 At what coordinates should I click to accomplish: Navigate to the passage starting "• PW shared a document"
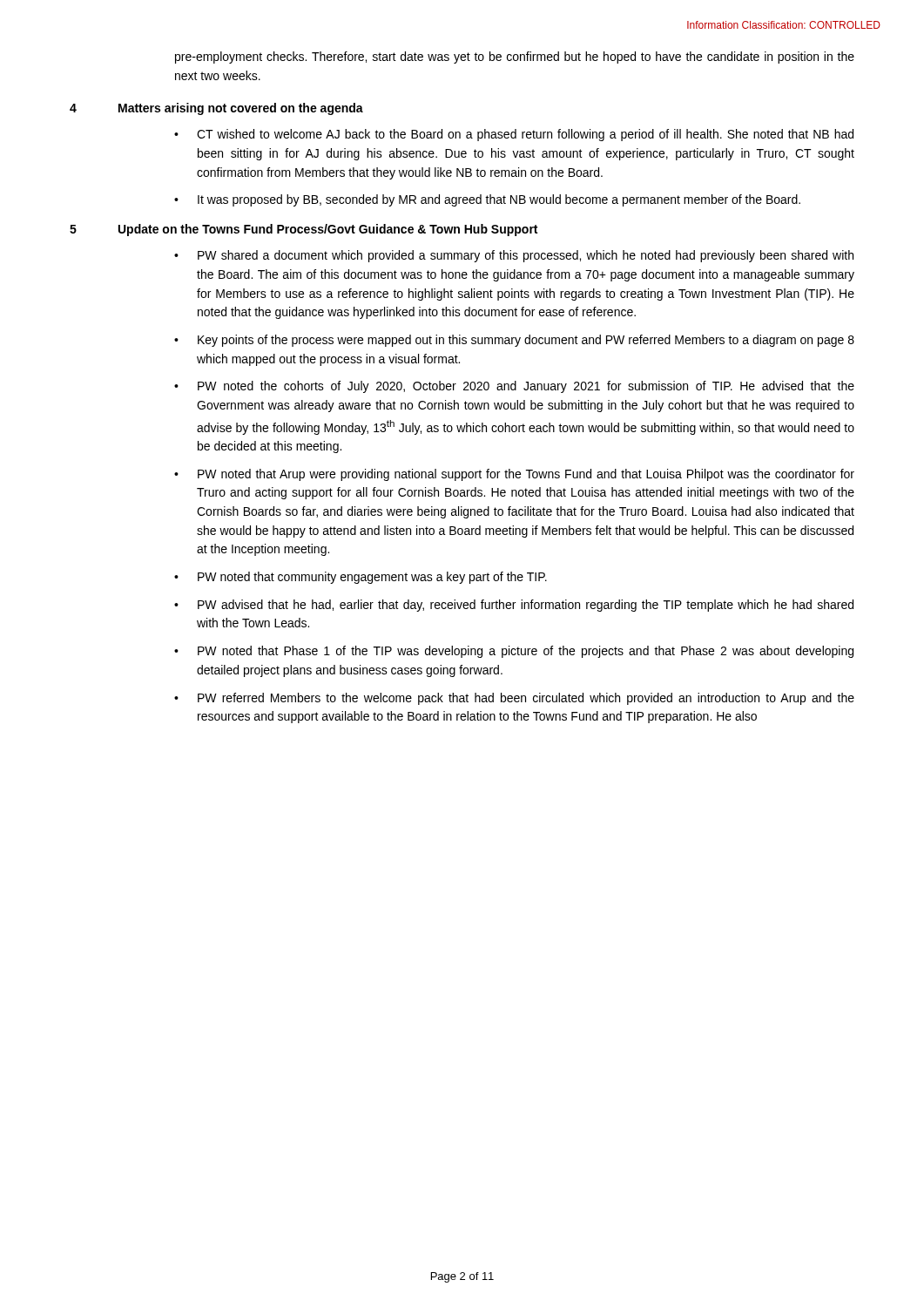coord(514,285)
